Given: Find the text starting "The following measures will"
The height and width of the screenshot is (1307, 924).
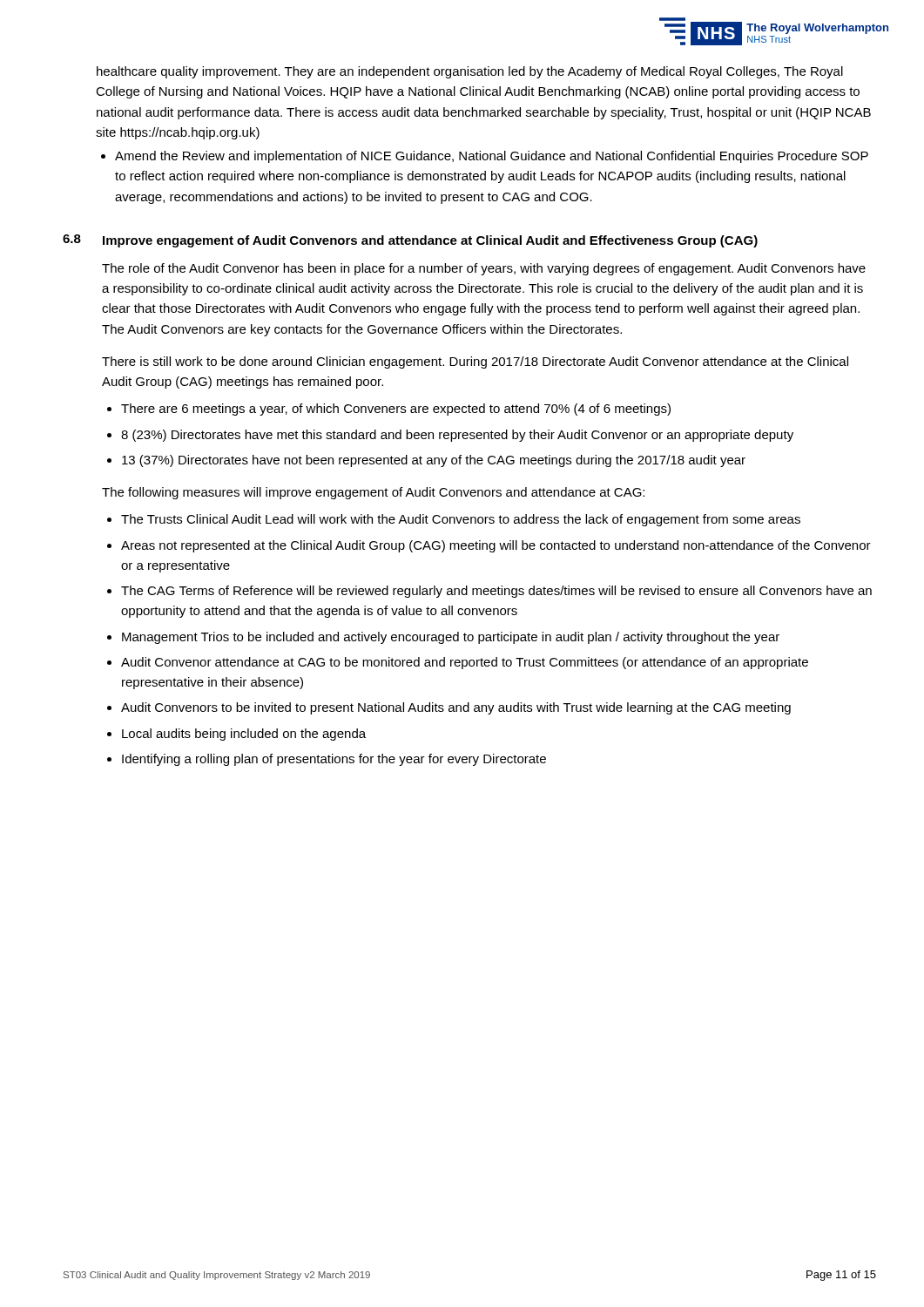Looking at the screenshot, I should [x=374, y=492].
